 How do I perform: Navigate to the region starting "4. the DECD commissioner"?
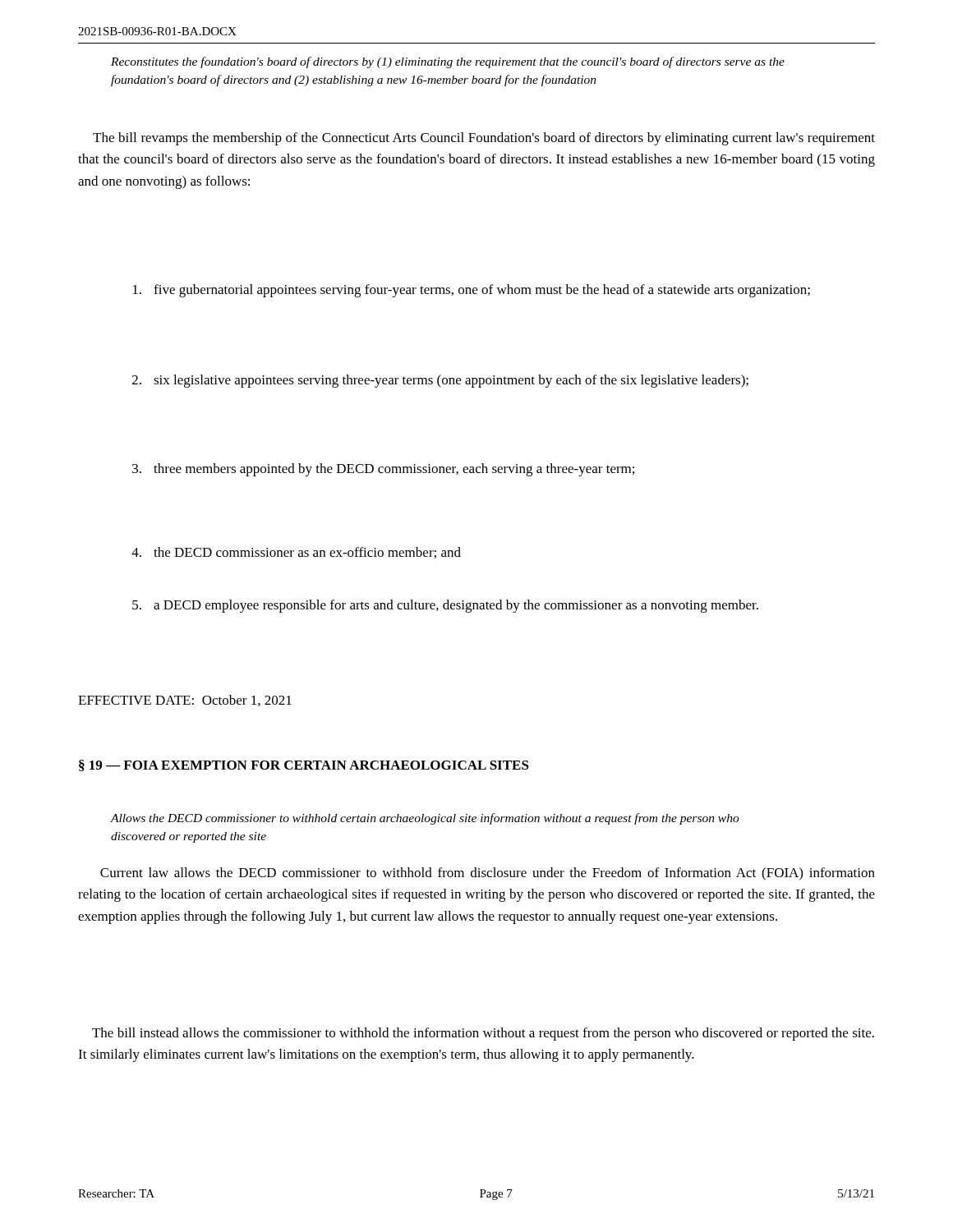286,553
